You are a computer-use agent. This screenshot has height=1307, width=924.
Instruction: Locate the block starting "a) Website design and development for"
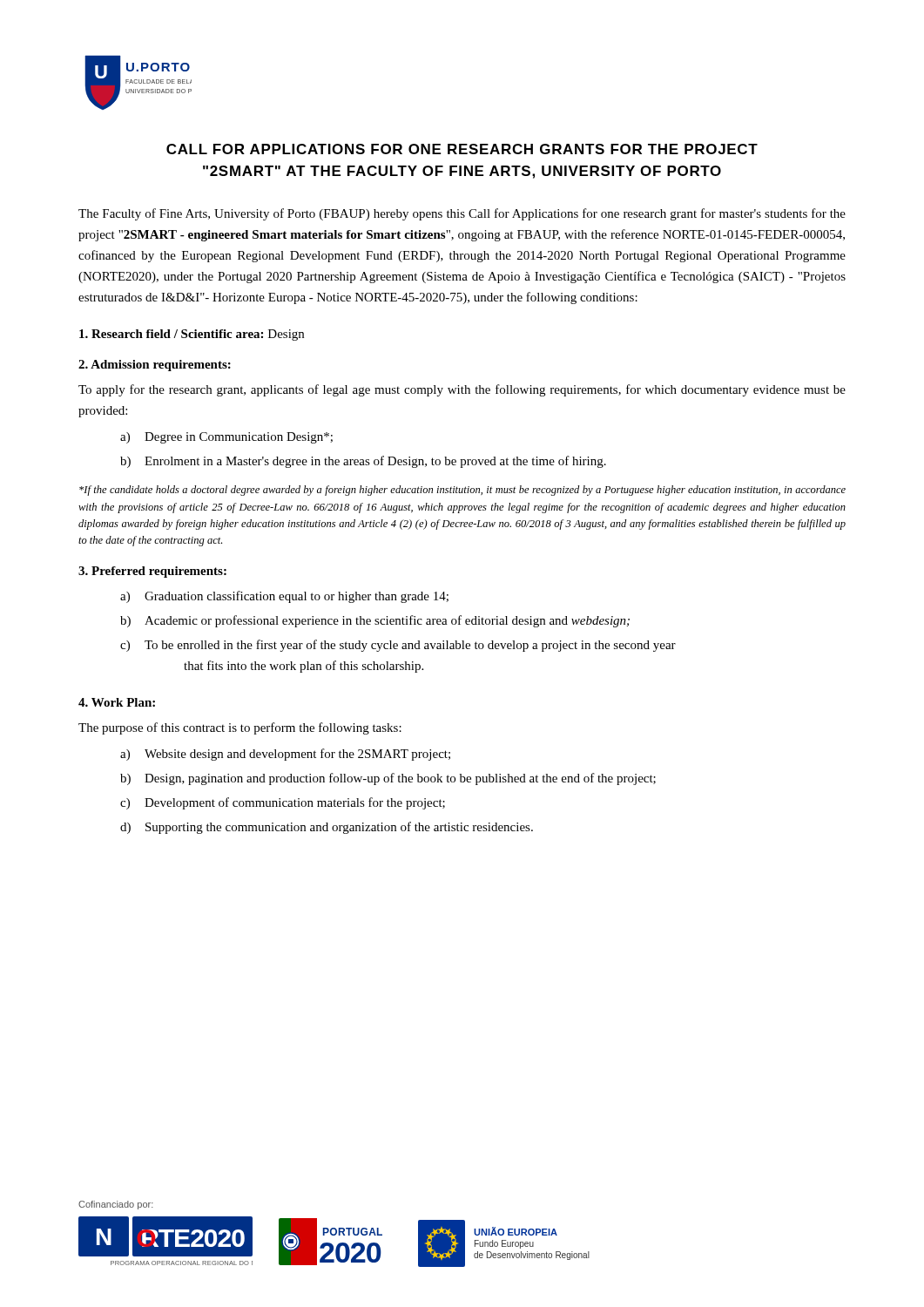(x=286, y=753)
